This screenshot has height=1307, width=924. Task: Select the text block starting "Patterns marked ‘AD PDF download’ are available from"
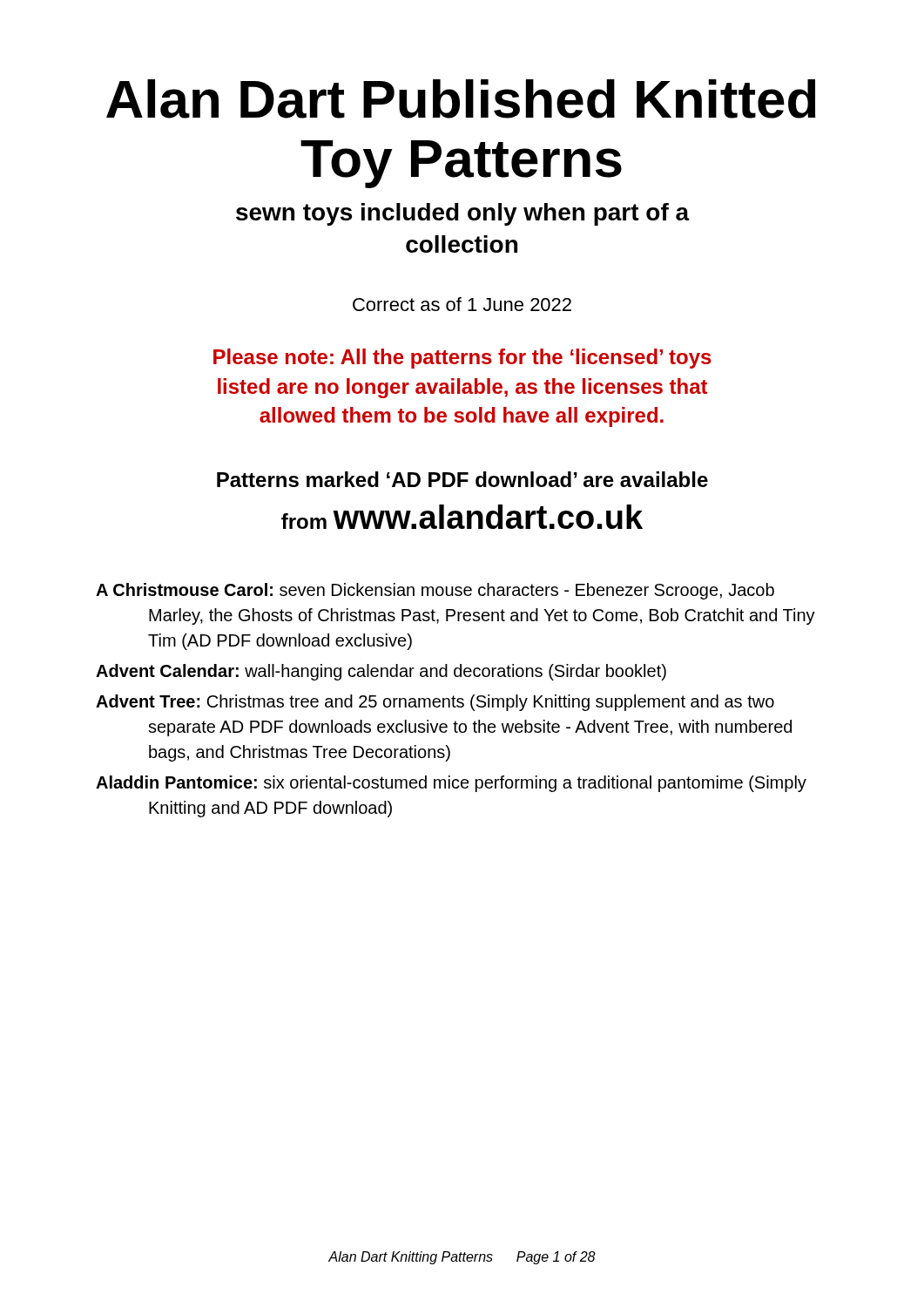pyautogui.click(x=462, y=502)
